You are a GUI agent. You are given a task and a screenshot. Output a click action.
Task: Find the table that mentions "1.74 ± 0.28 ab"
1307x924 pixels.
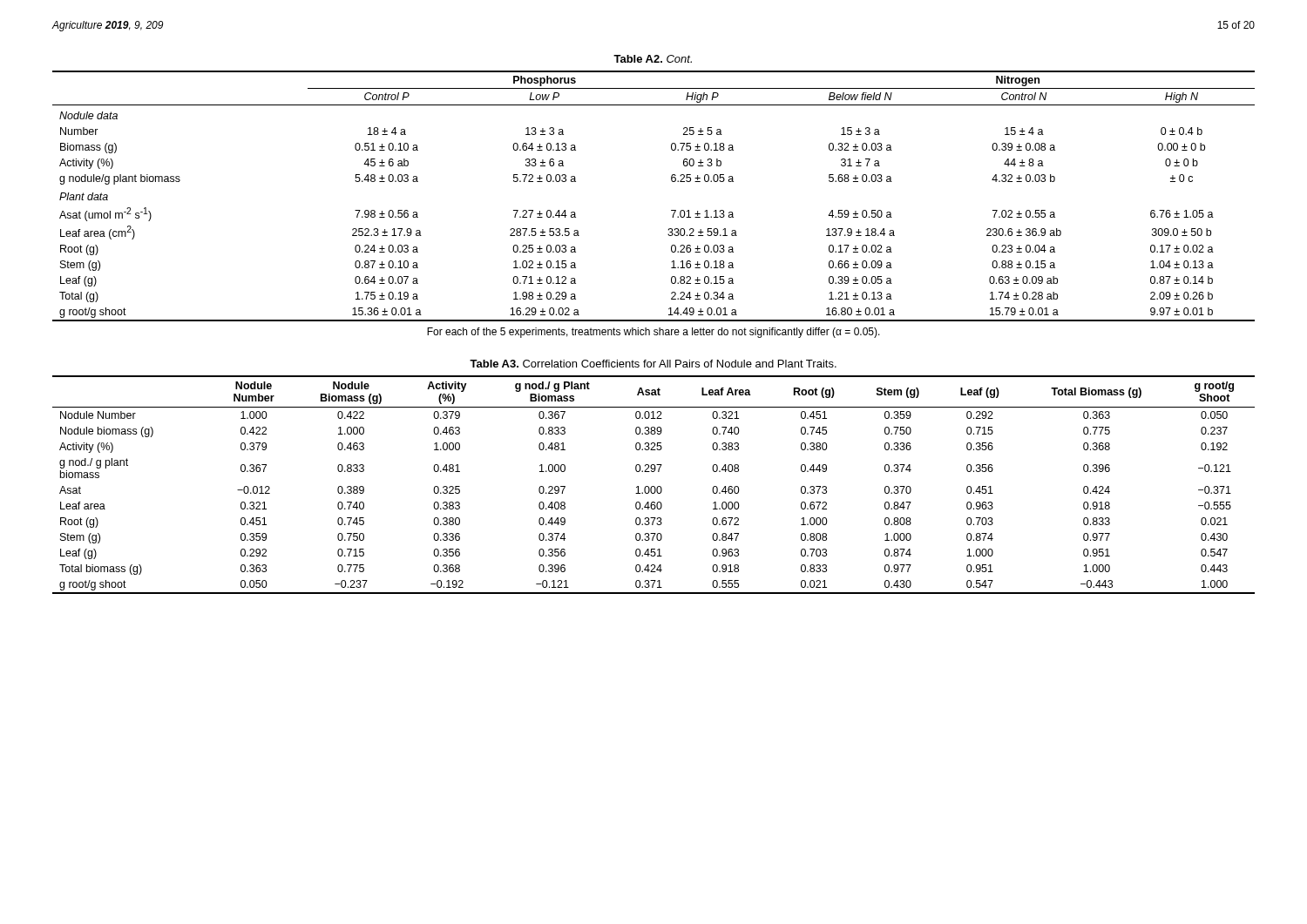click(x=654, y=196)
